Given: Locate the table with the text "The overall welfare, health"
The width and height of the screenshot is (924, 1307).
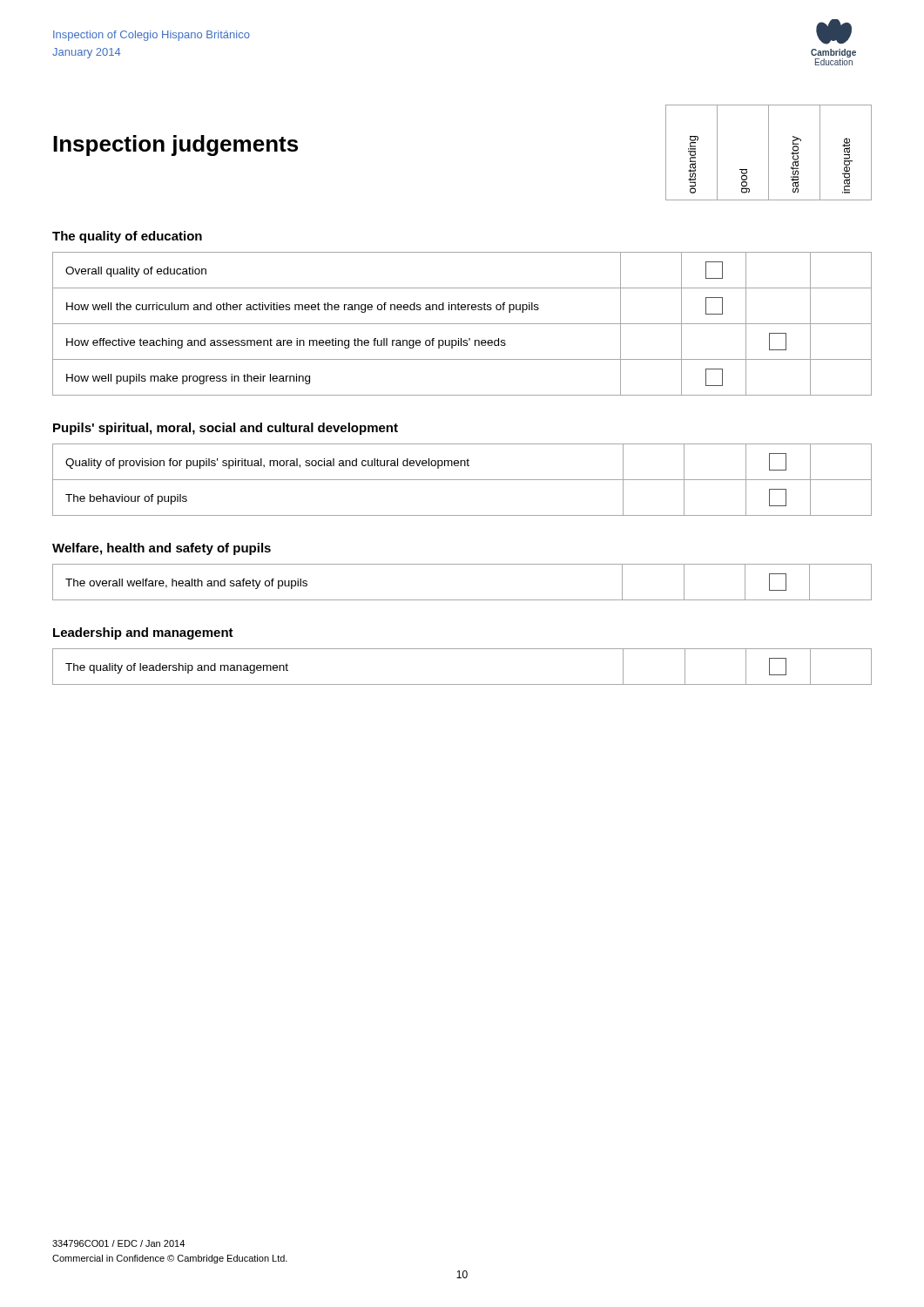Looking at the screenshot, I should 462,582.
